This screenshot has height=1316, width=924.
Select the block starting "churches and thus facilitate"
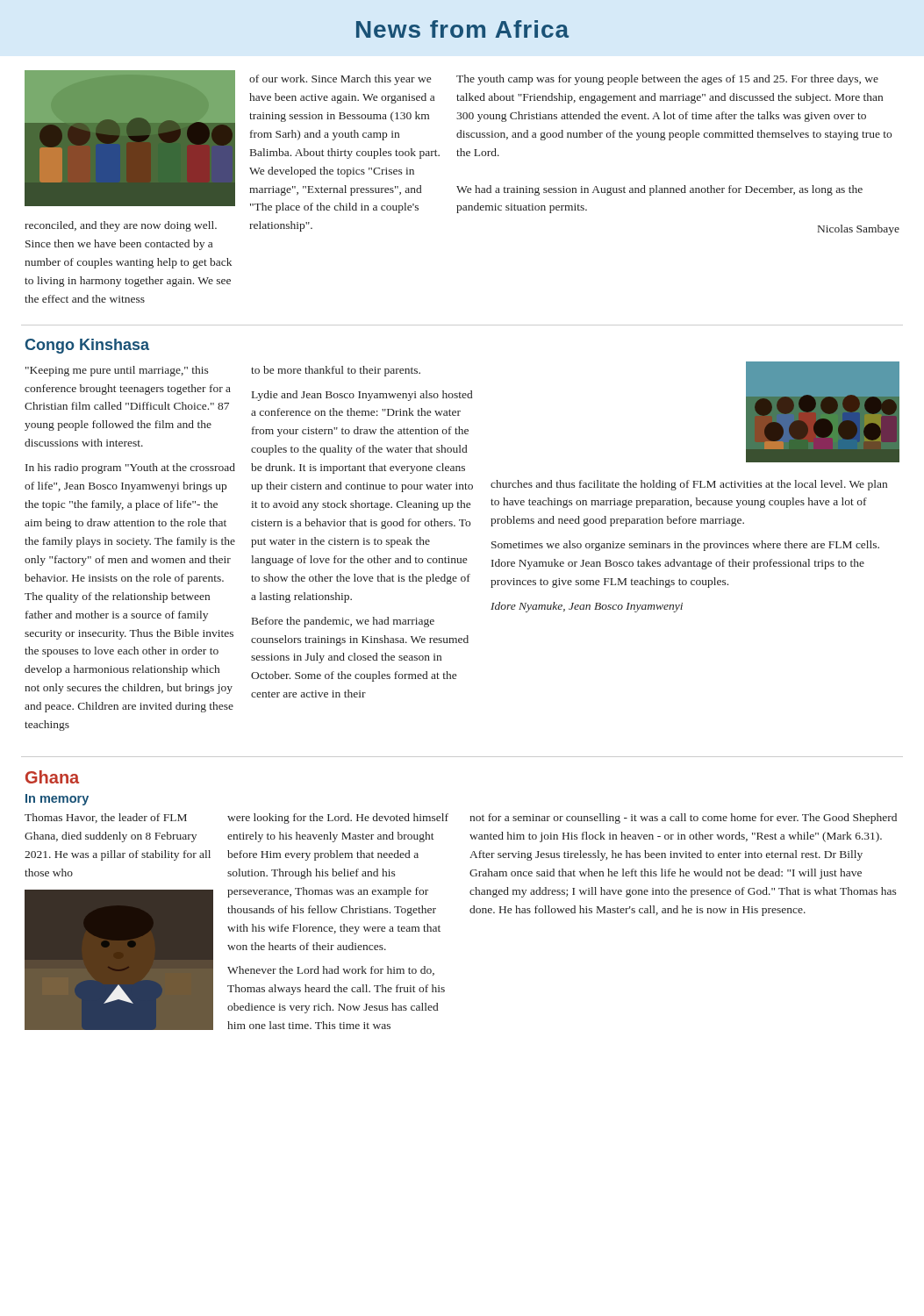click(x=695, y=545)
